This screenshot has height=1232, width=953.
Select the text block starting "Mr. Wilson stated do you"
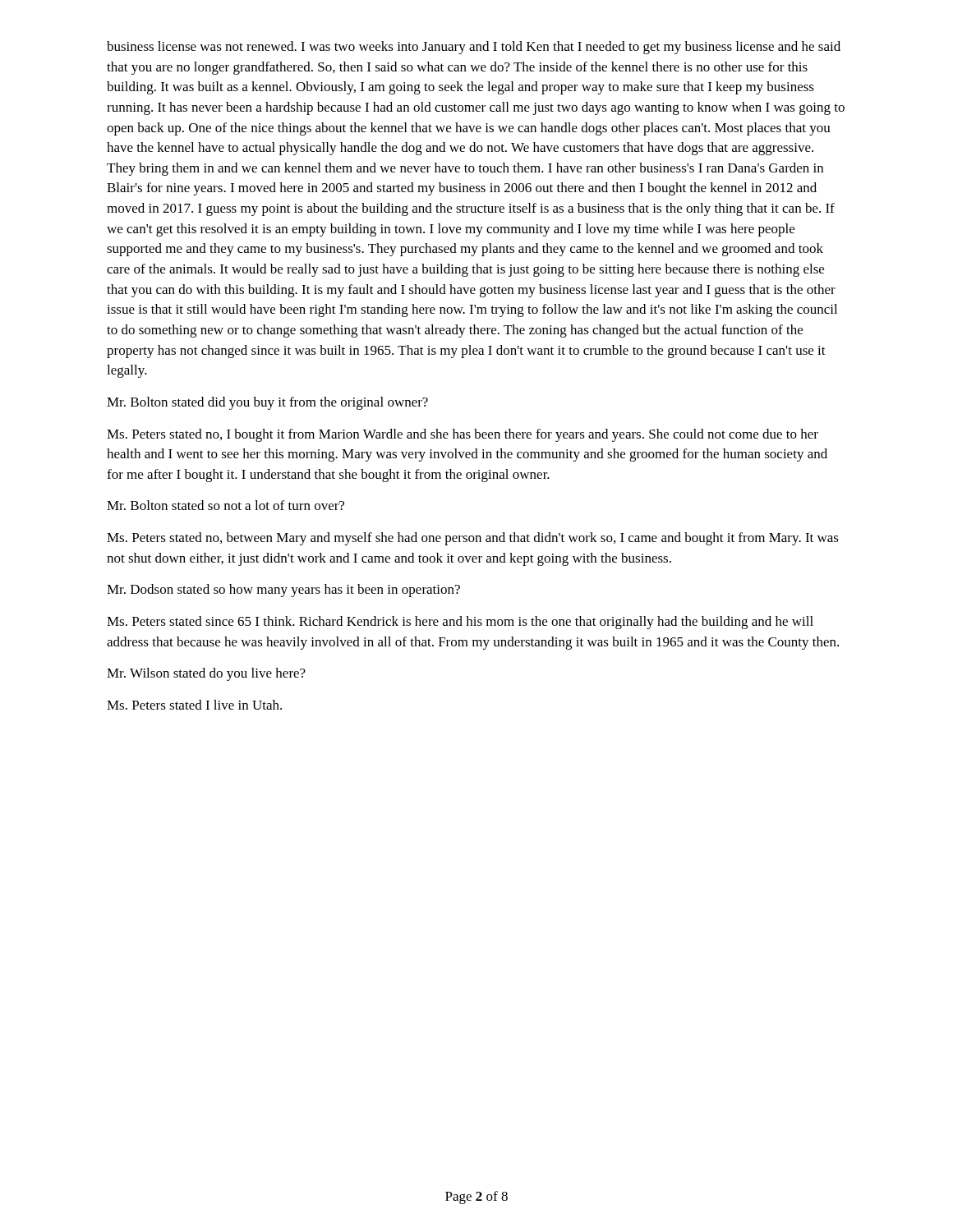point(206,673)
